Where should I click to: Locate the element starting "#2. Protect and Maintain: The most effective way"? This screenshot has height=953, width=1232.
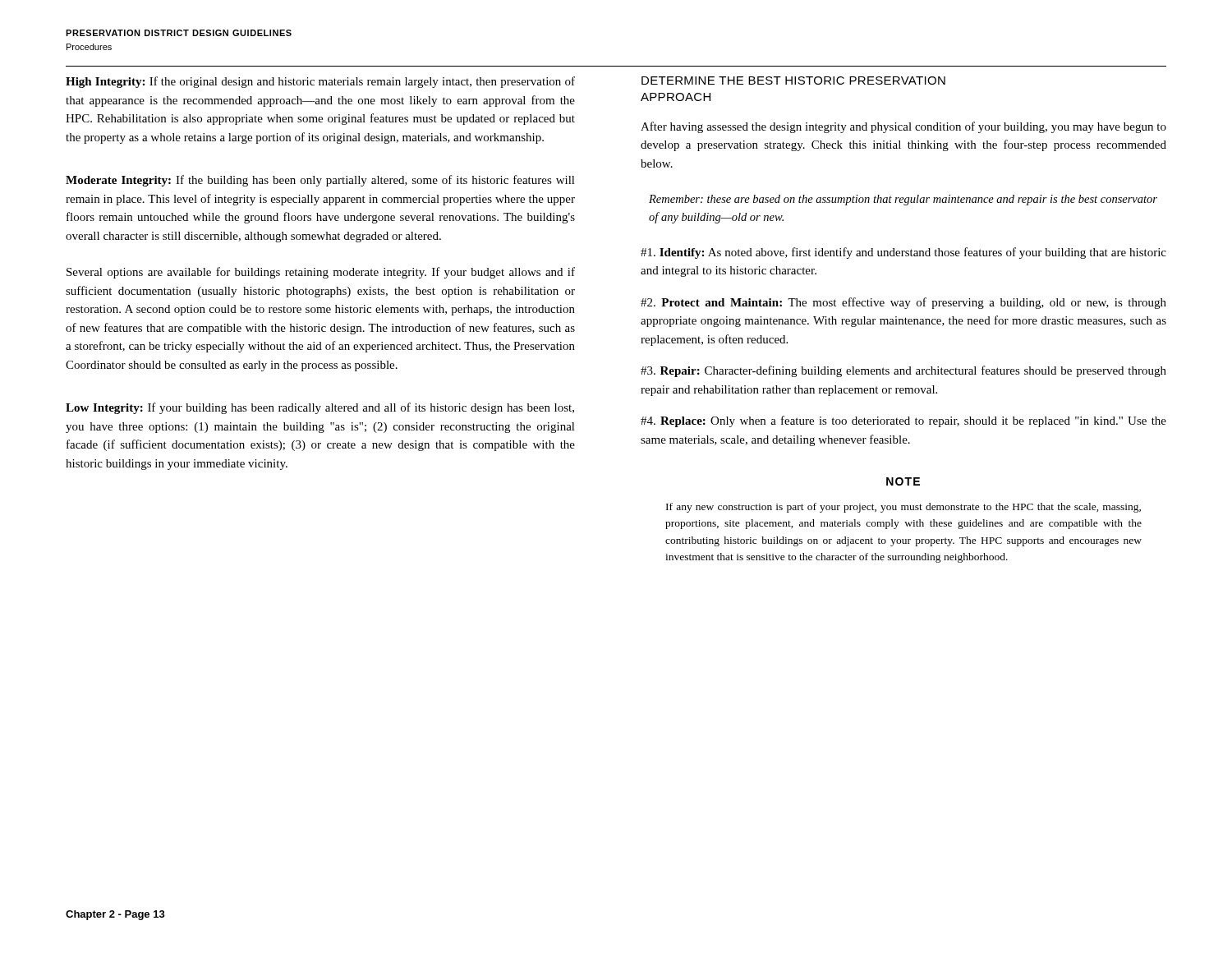[903, 320]
